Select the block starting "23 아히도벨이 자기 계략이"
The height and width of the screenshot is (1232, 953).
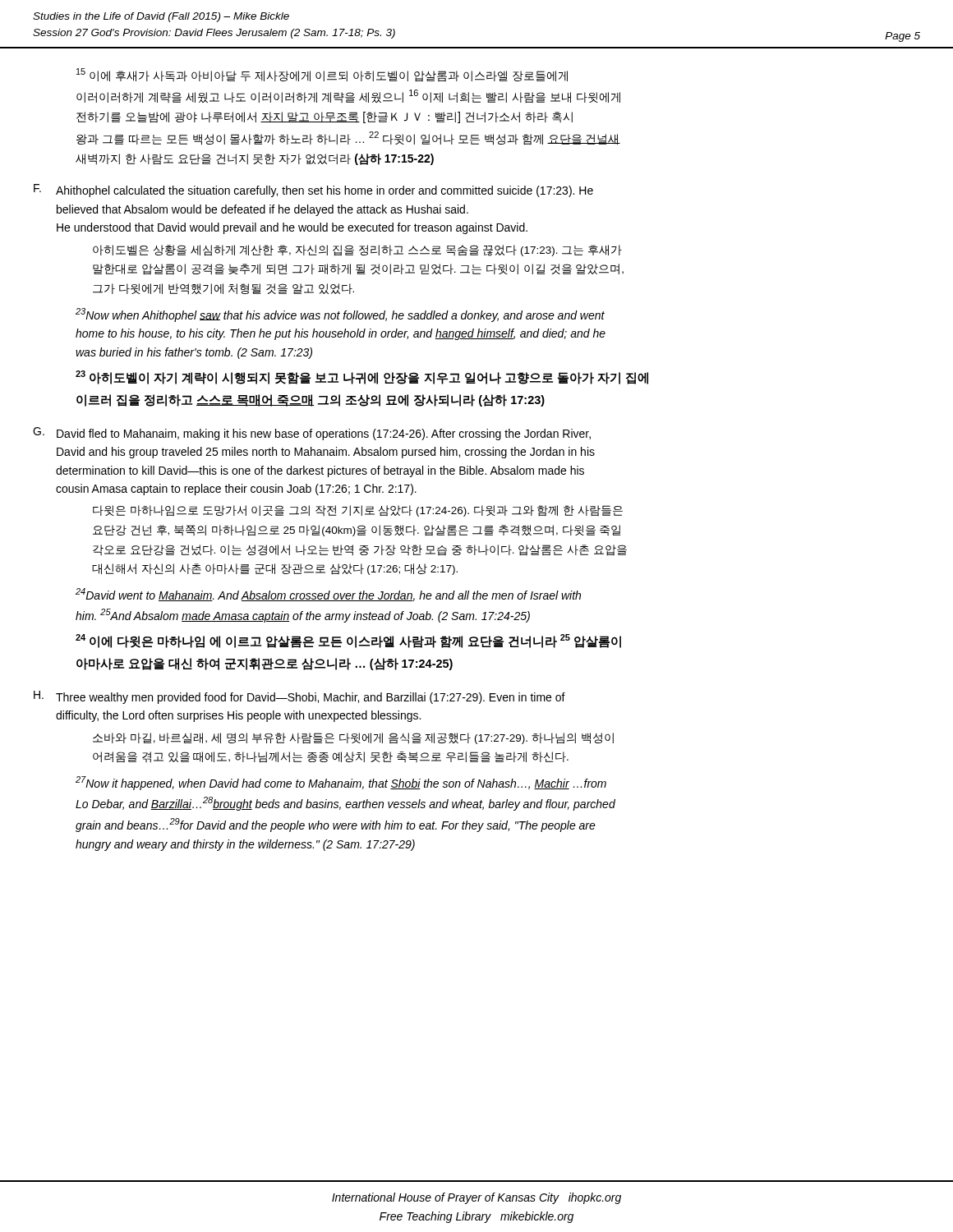(x=363, y=388)
